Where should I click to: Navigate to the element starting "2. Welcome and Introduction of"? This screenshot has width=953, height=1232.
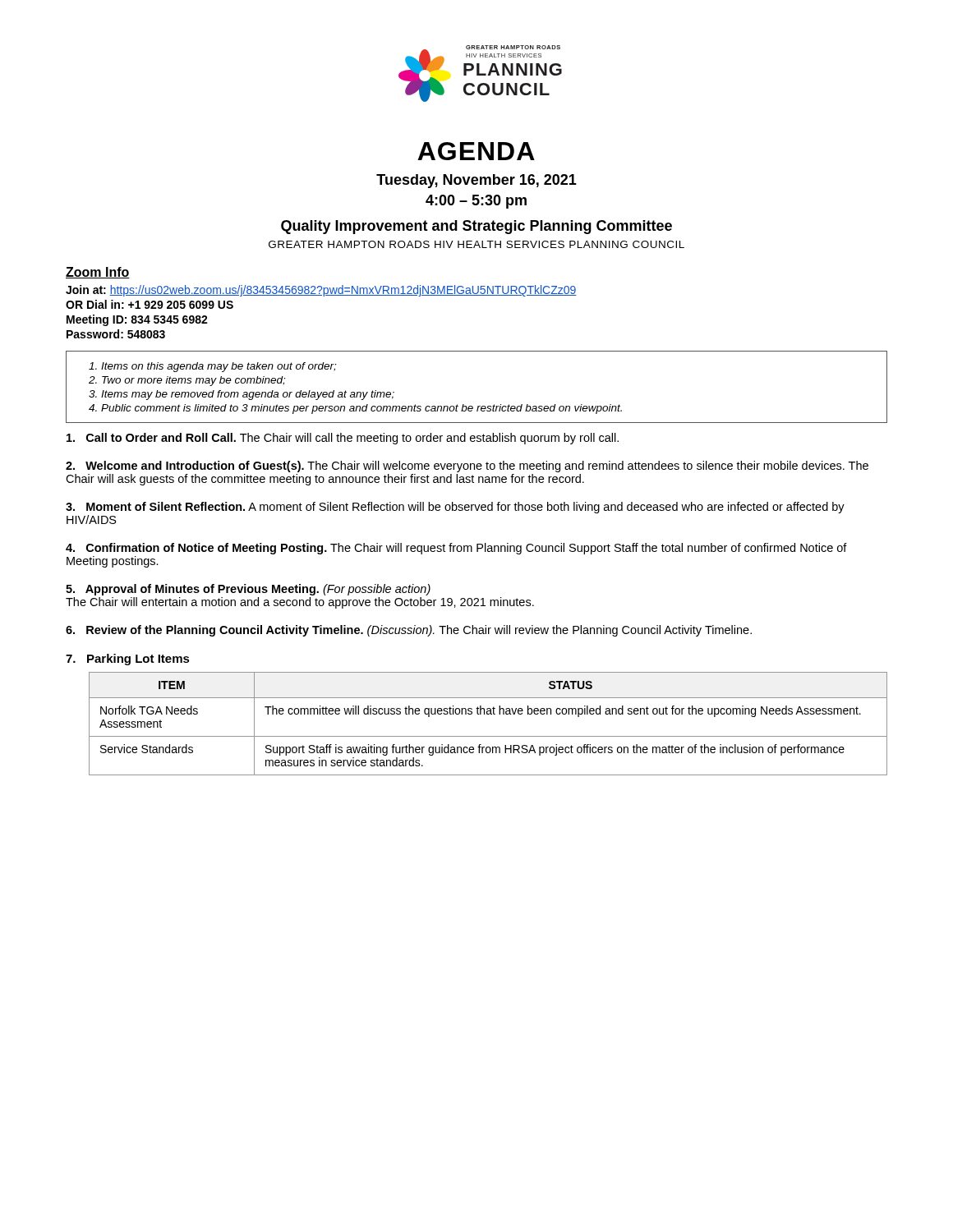tap(476, 472)
